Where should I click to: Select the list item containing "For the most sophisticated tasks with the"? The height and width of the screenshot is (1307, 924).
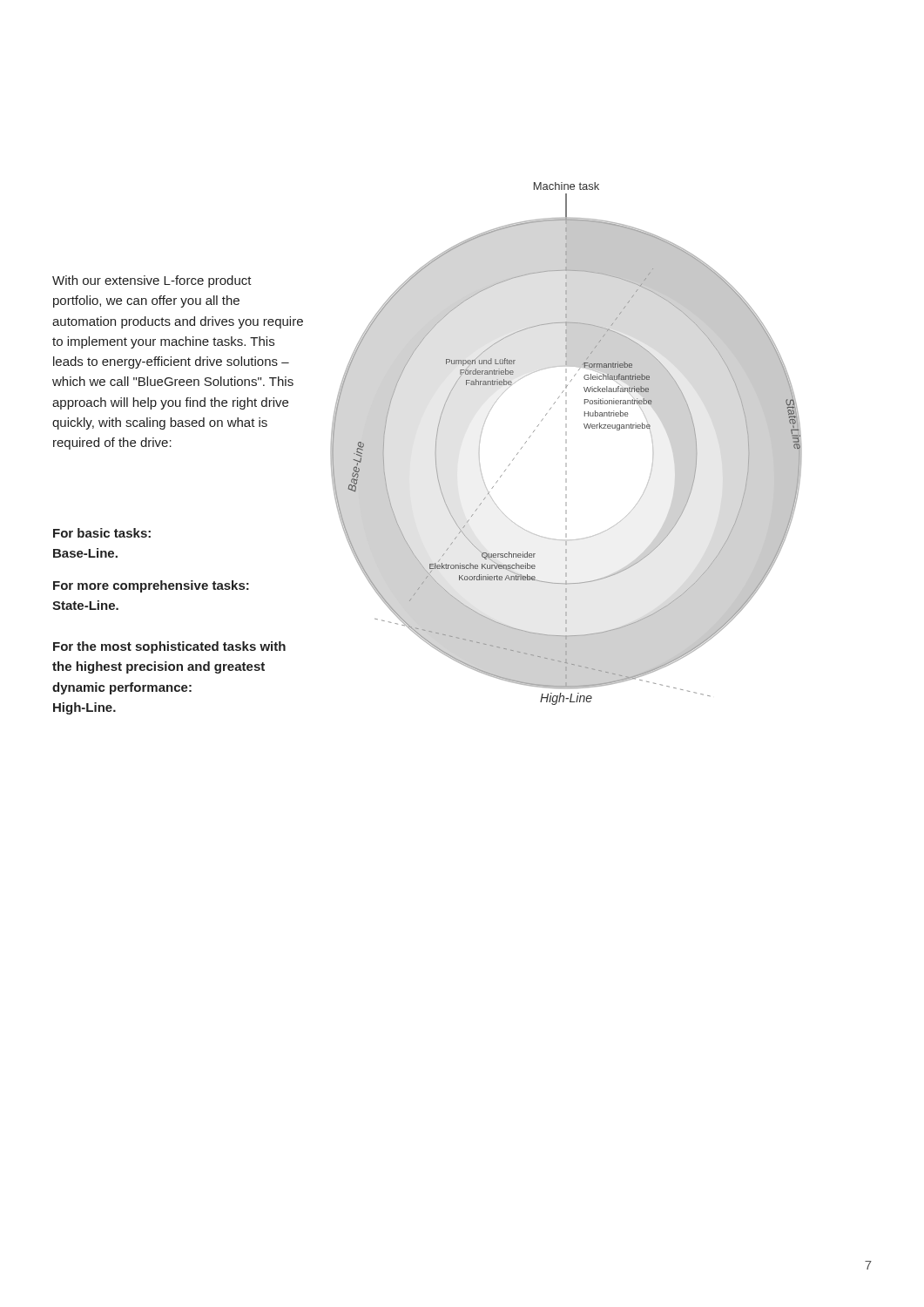(169, 677)
